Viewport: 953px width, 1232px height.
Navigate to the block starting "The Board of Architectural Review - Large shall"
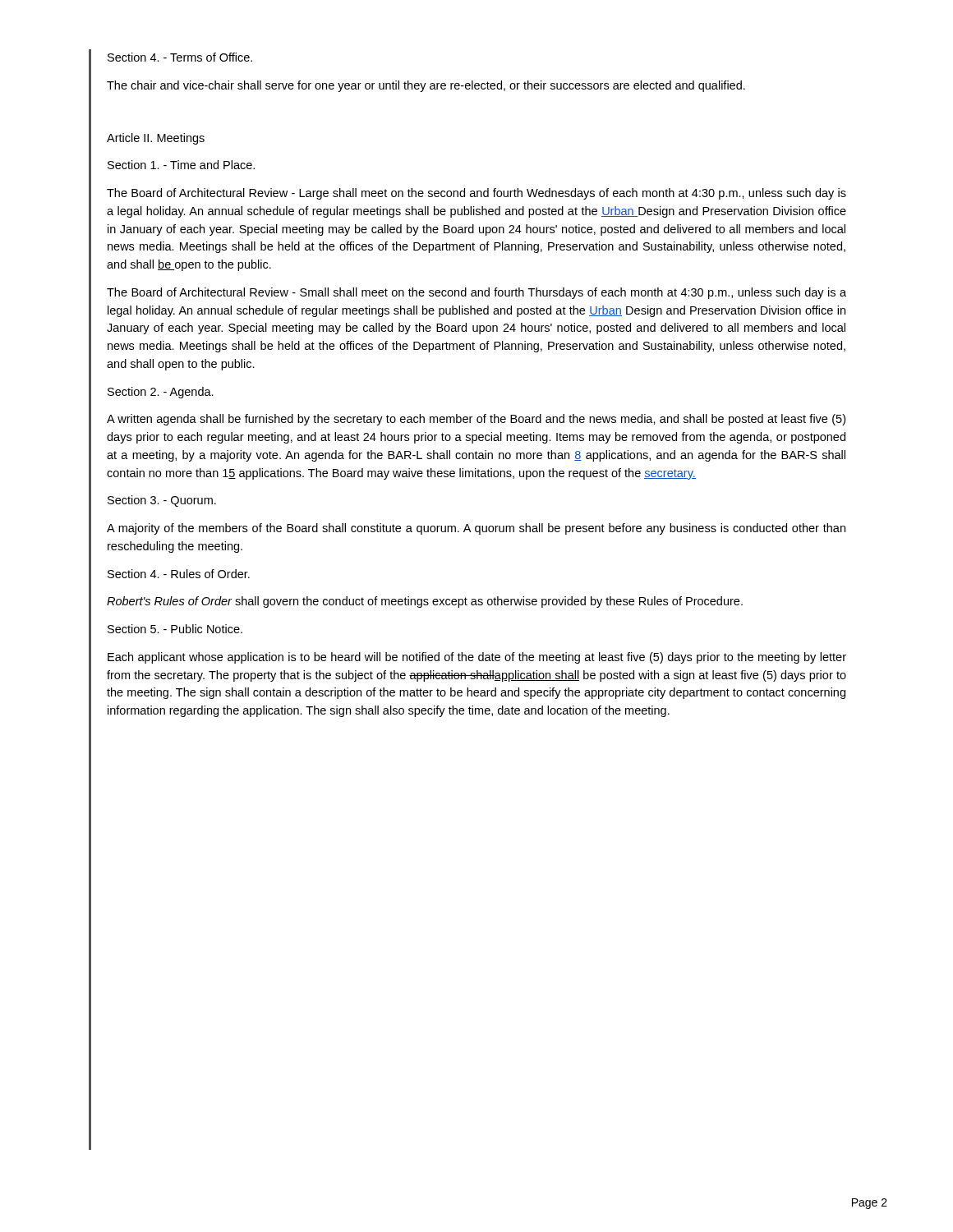click(x=476, y=229)
